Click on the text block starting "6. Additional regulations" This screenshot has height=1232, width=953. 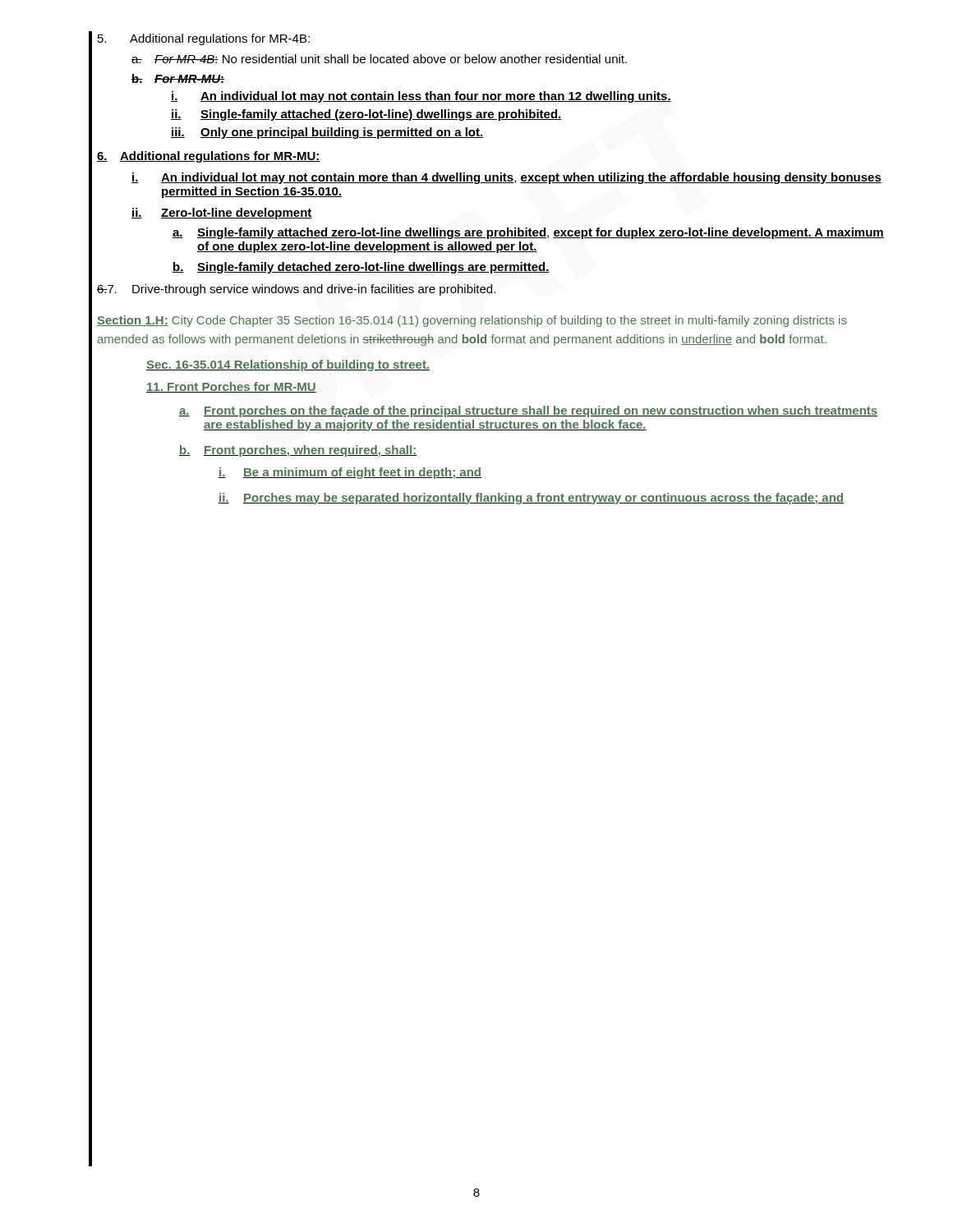(208, 156)
